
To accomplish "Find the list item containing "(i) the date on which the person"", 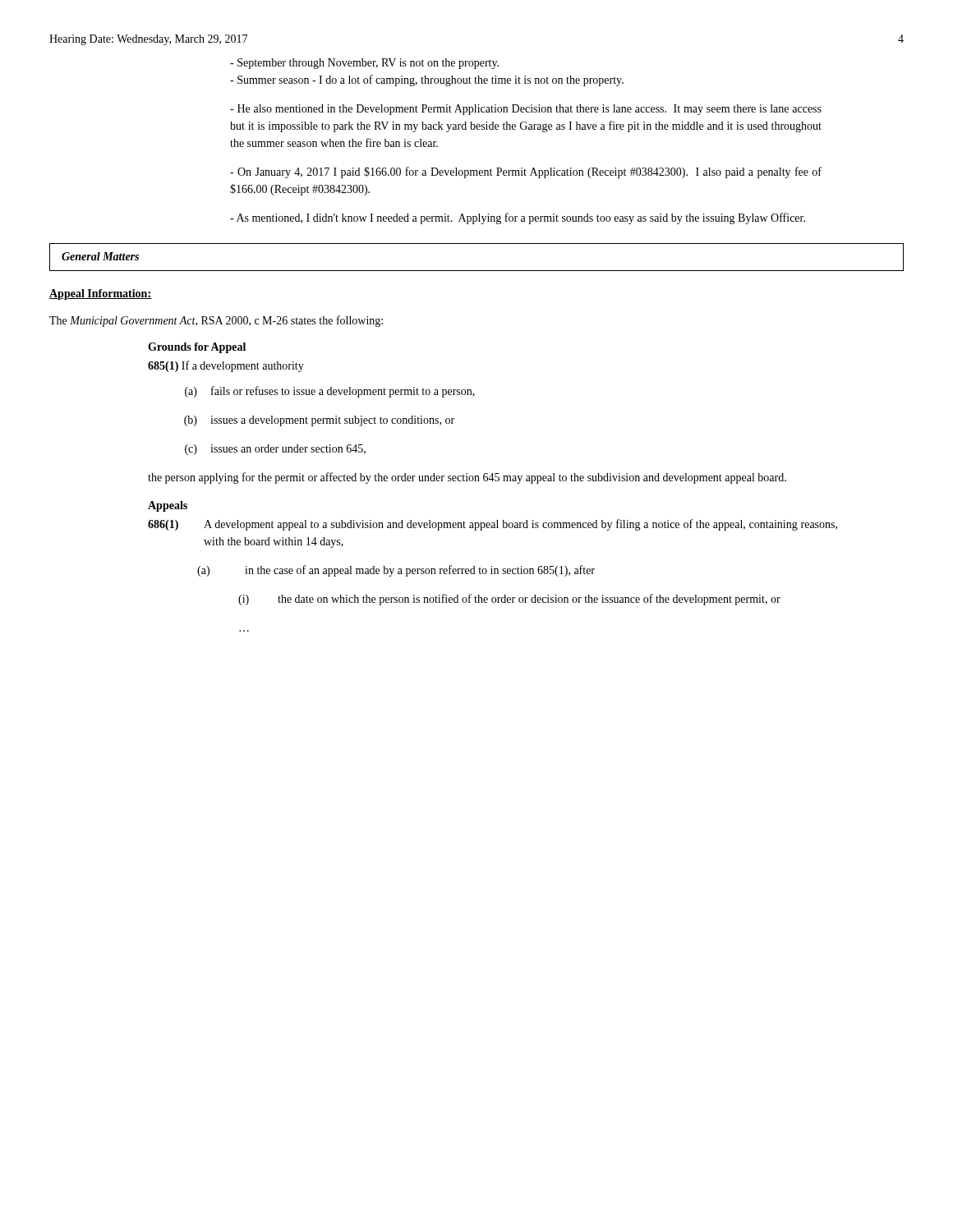I will point(538,599).
